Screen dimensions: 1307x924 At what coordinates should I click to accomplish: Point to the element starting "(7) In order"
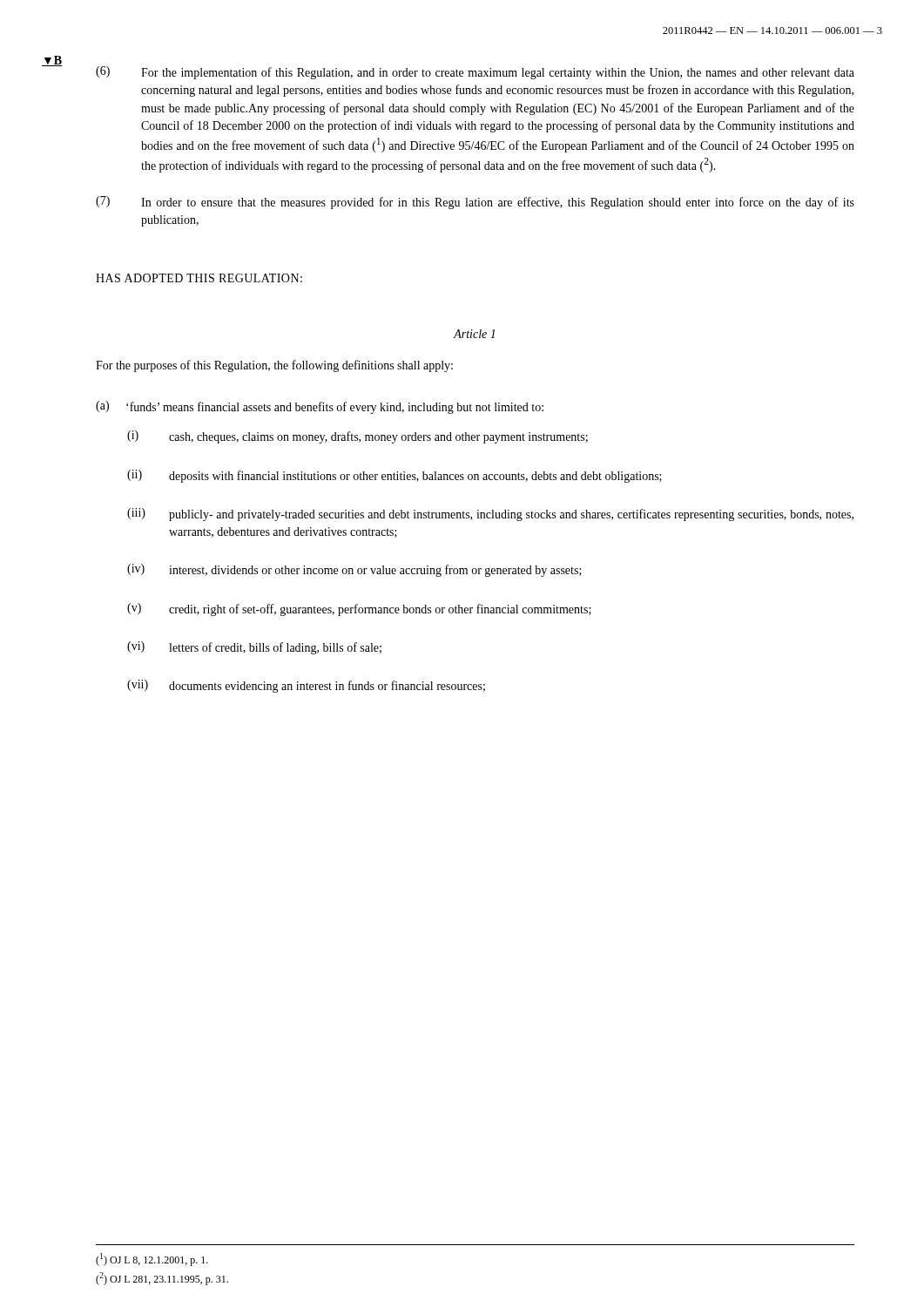pyautogui.click(x=475, y=212)
